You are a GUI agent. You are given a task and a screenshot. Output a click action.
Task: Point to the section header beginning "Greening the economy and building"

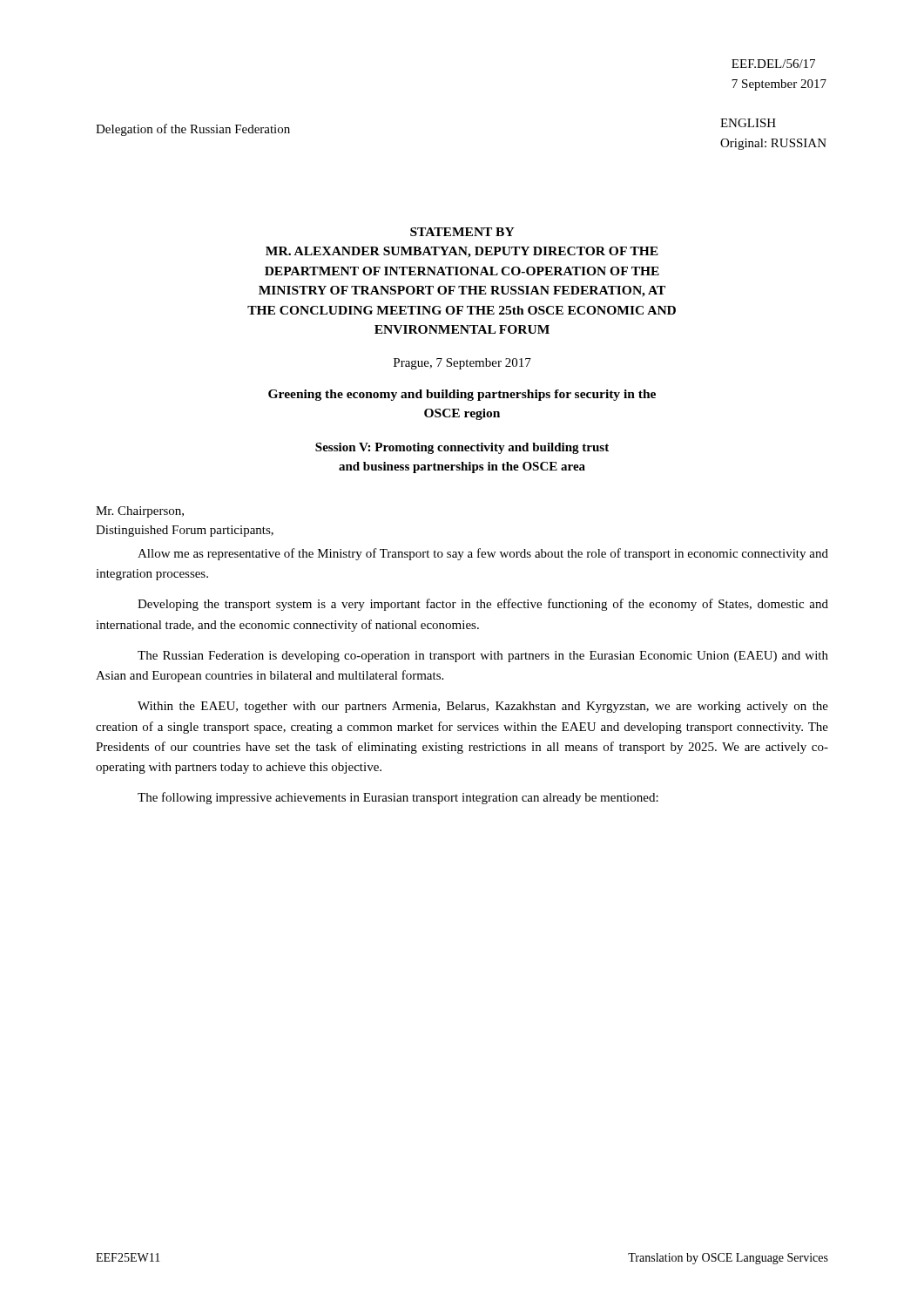coord(462,403)
